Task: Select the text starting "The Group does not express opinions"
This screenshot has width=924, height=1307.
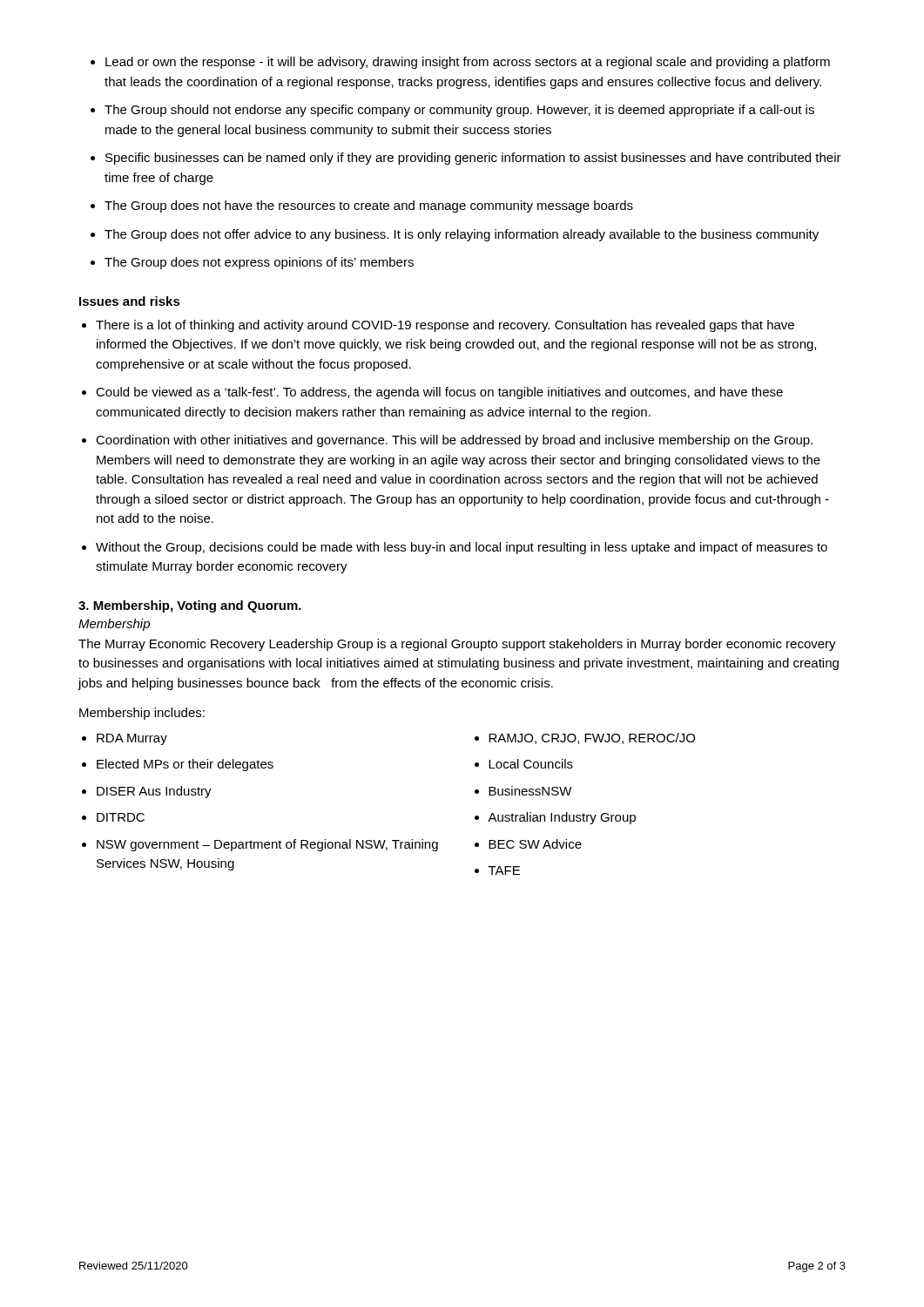Action: click(252, 263)
